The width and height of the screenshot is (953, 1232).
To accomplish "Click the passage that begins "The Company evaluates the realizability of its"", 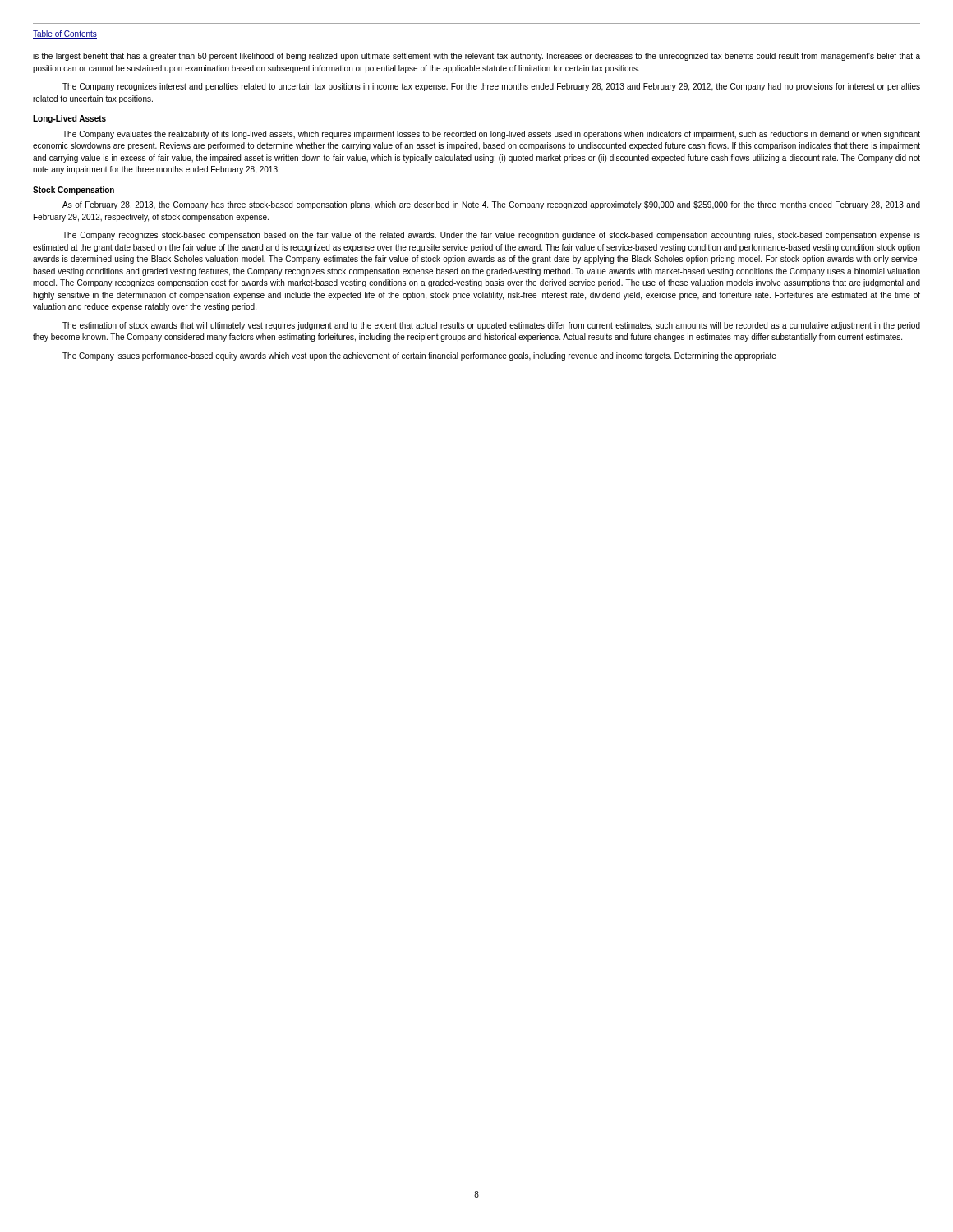I will pos(476,152).
